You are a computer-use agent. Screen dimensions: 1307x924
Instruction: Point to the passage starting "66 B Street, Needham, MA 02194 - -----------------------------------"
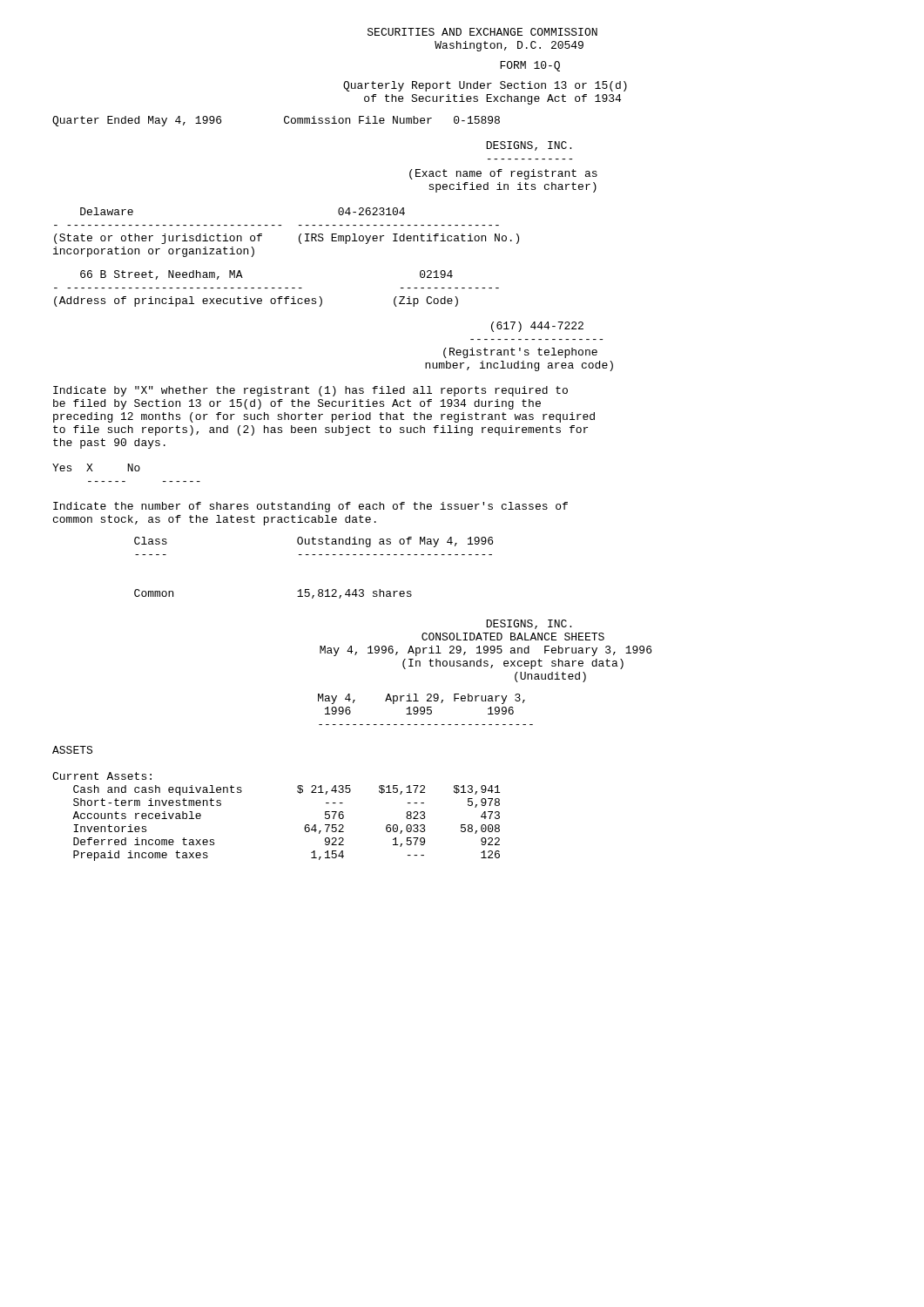coord(462,288)
